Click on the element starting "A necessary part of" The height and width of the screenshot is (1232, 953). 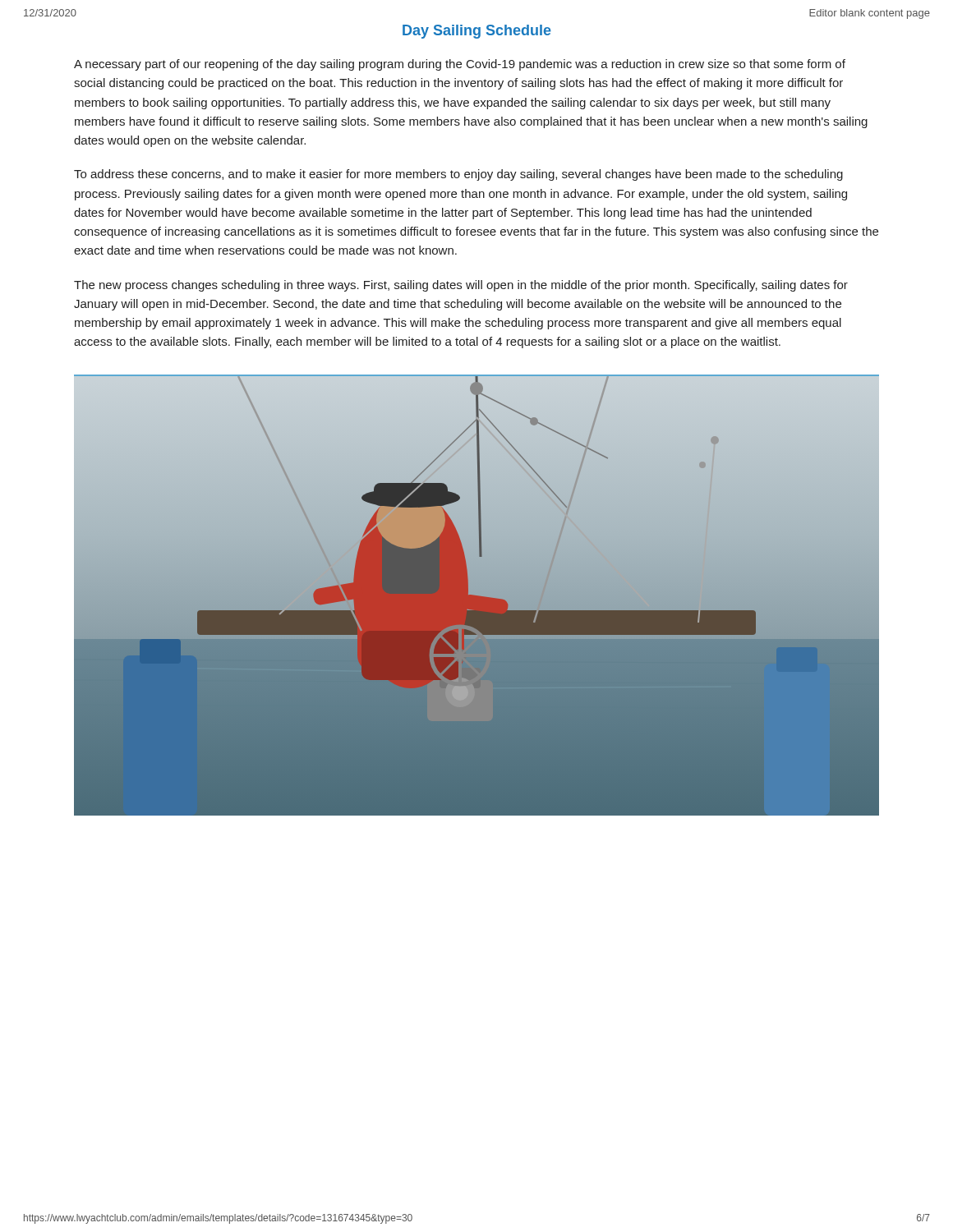coord(471,102)
